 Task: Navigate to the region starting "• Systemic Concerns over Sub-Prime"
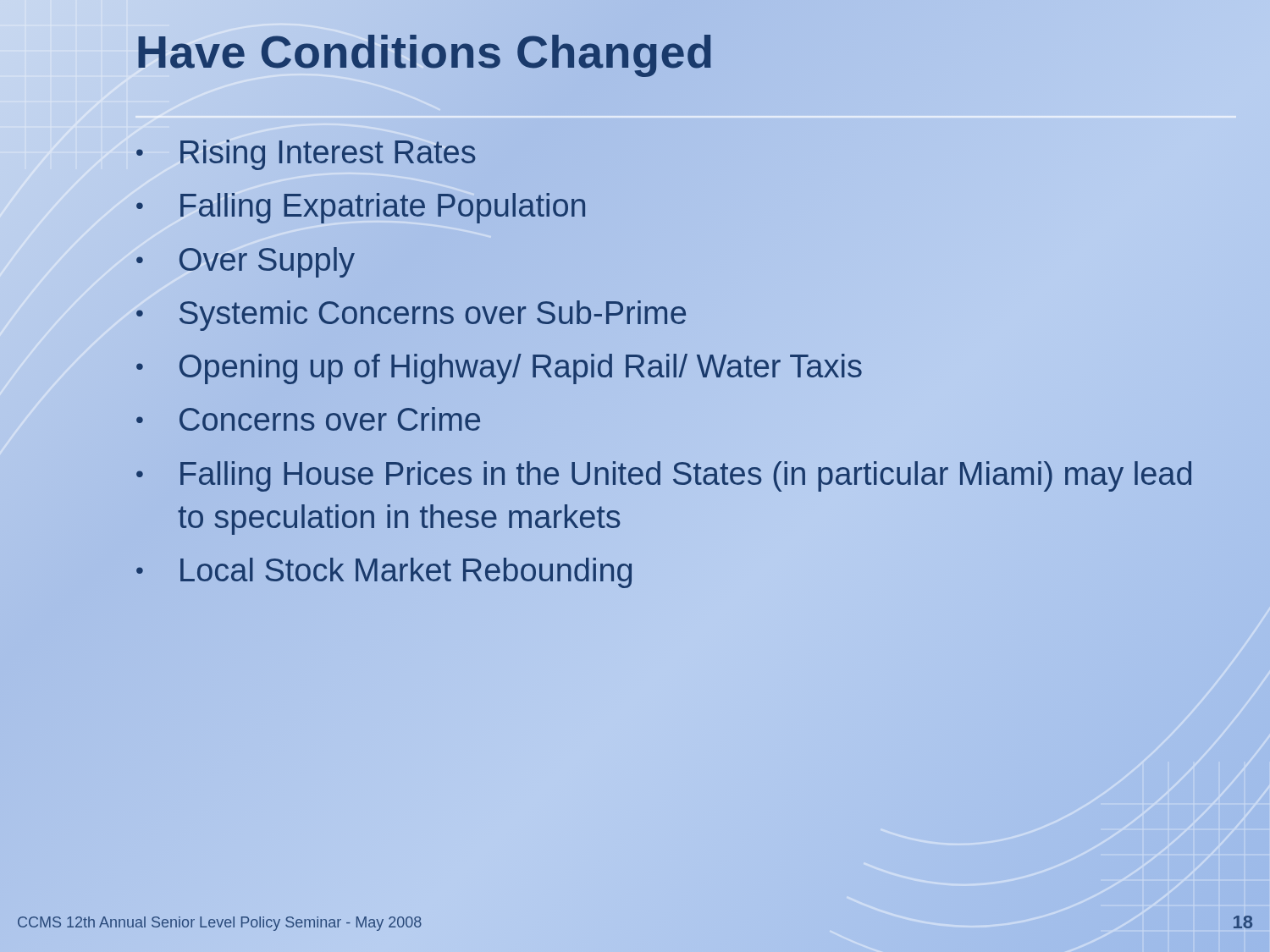click(669, 314)
